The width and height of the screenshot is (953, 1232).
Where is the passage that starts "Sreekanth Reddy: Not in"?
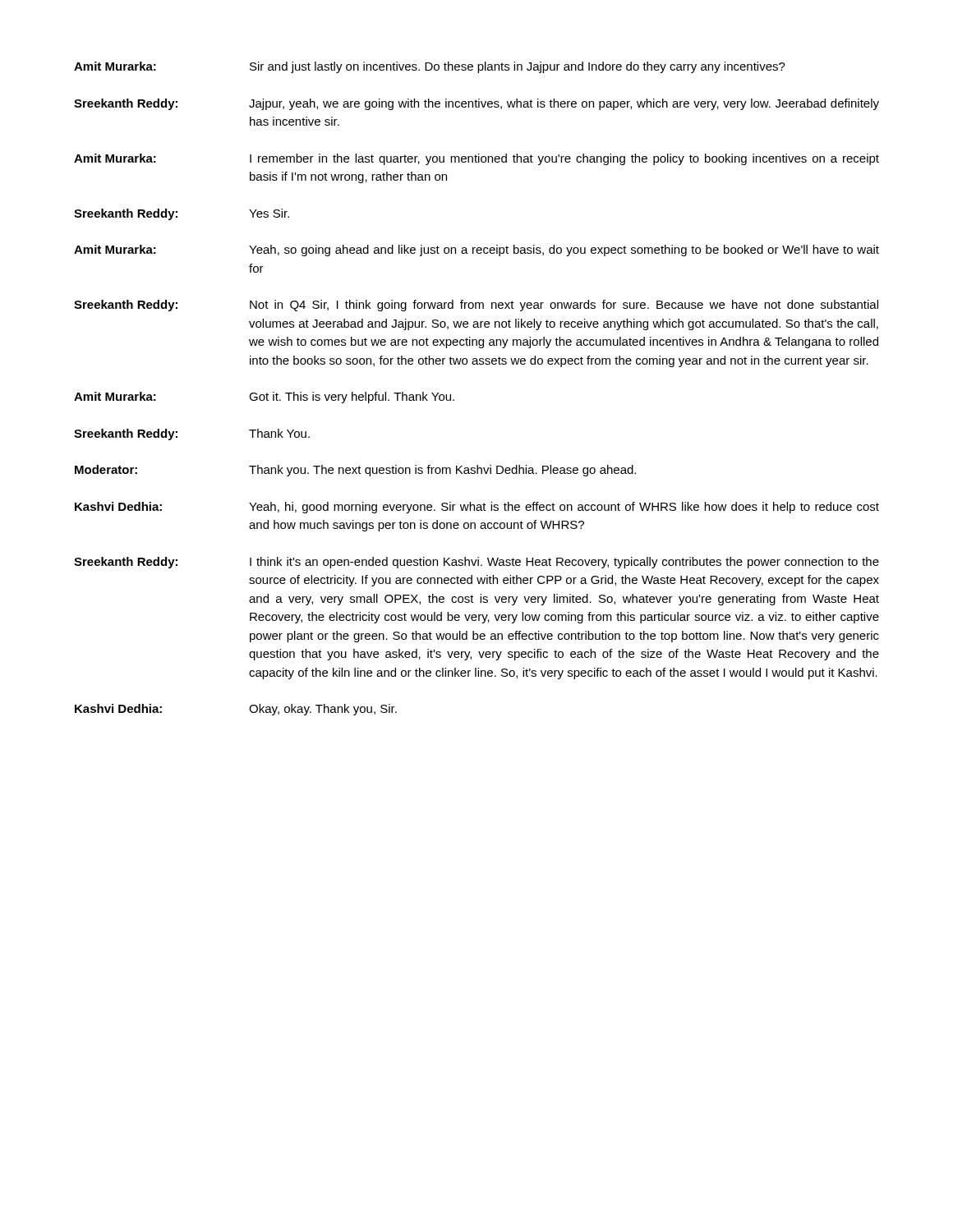point(476,333)
